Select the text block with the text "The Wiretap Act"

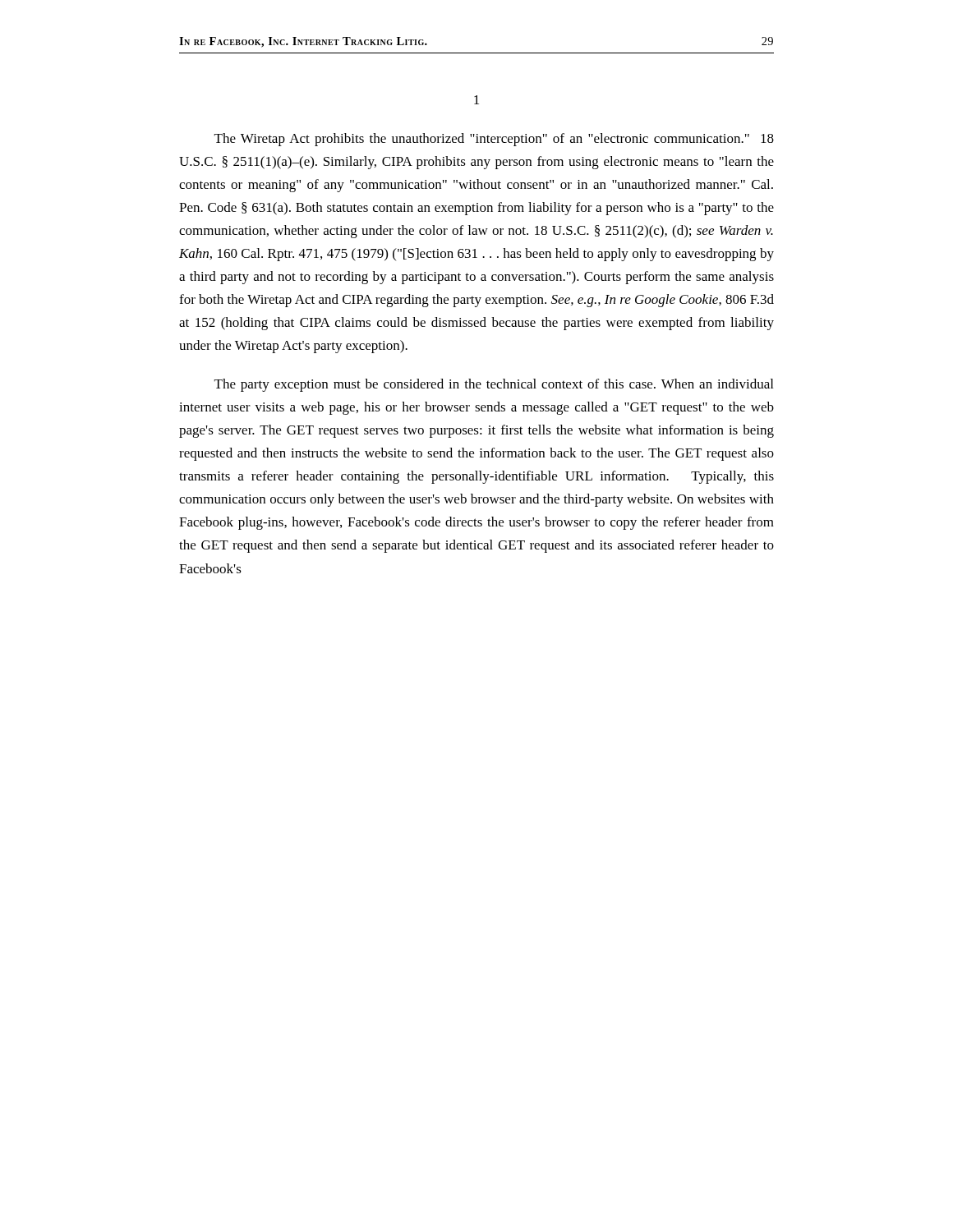476,242
